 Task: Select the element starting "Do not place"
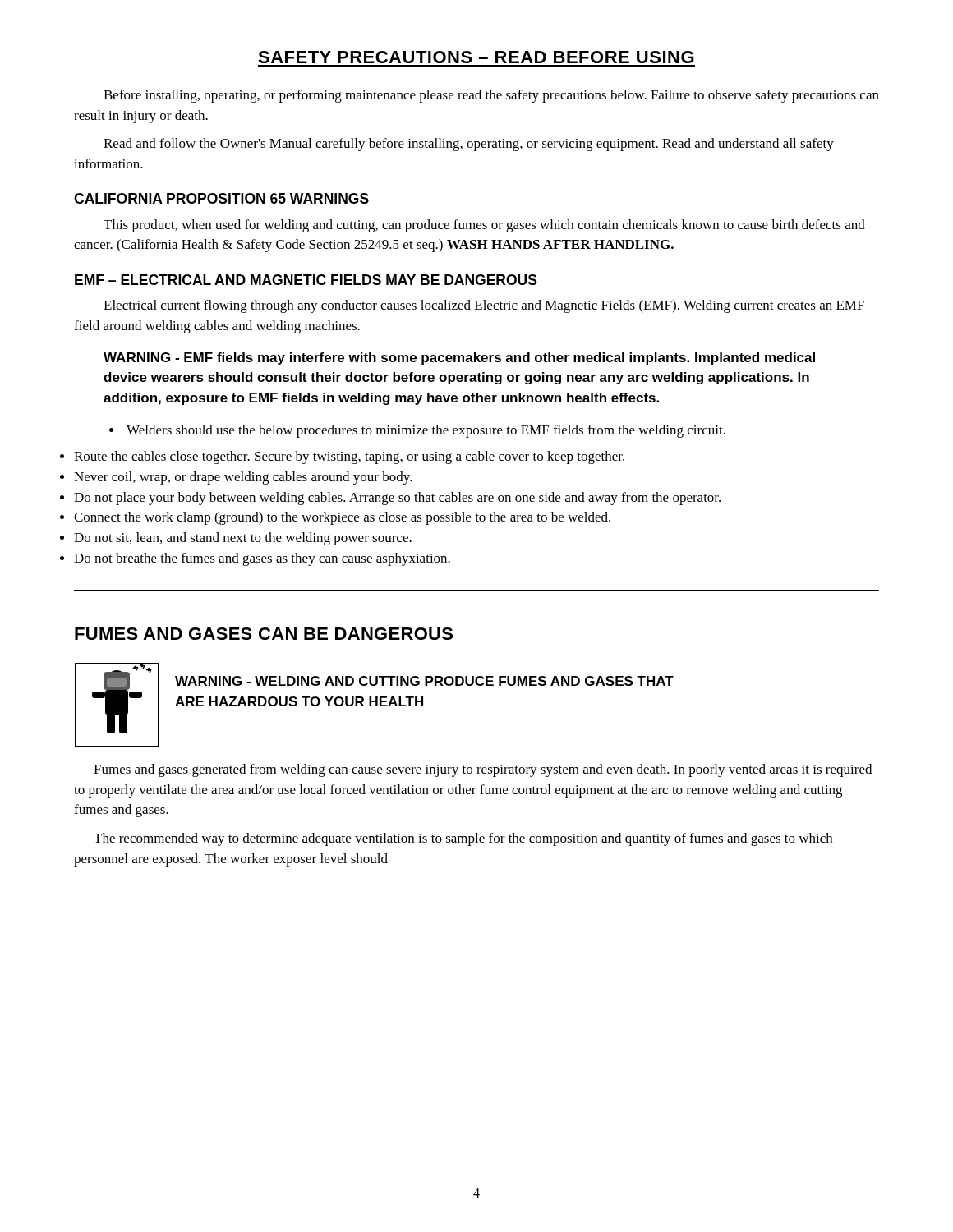pos(476,498)
